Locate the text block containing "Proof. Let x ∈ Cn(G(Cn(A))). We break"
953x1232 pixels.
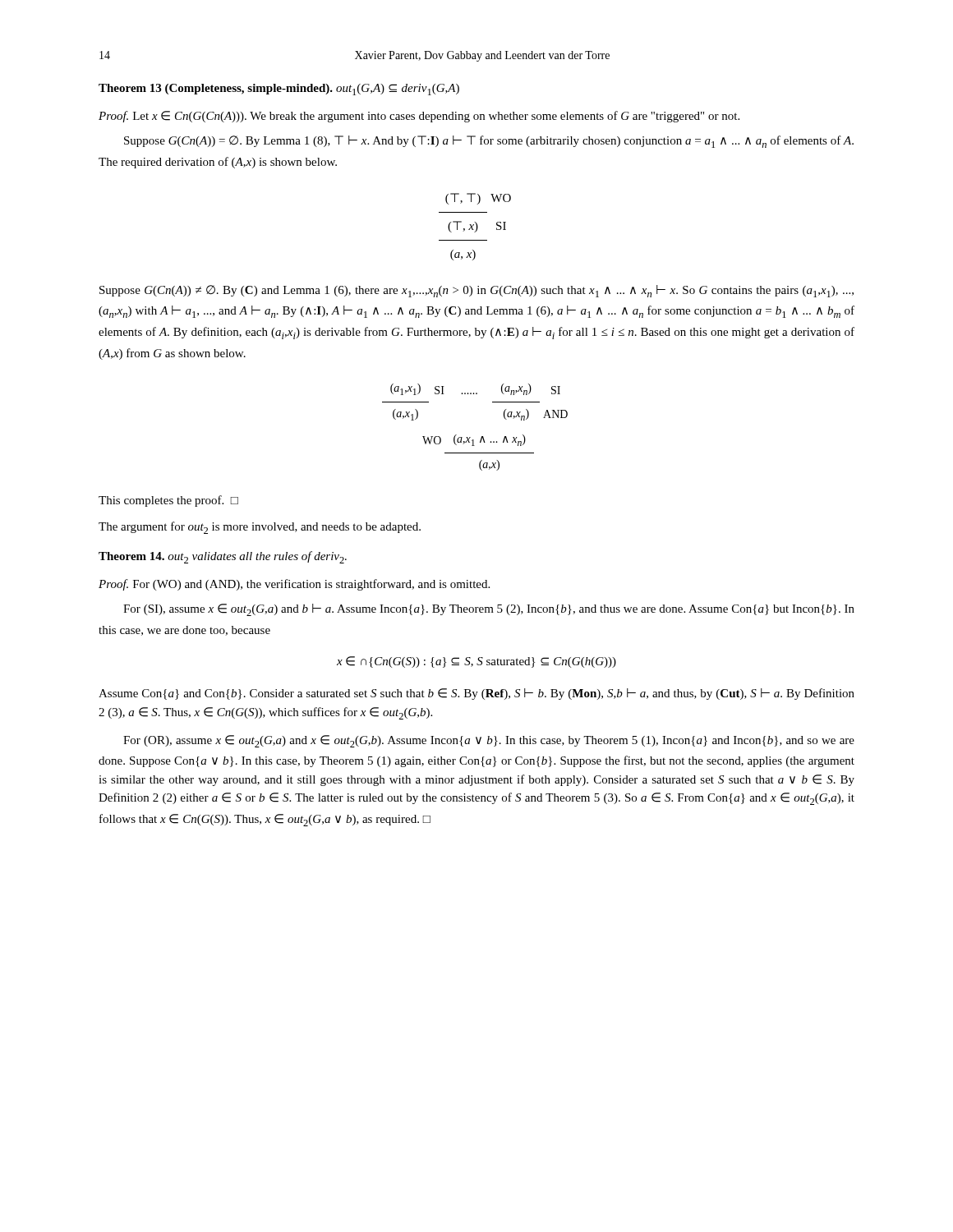click(419, 116)
